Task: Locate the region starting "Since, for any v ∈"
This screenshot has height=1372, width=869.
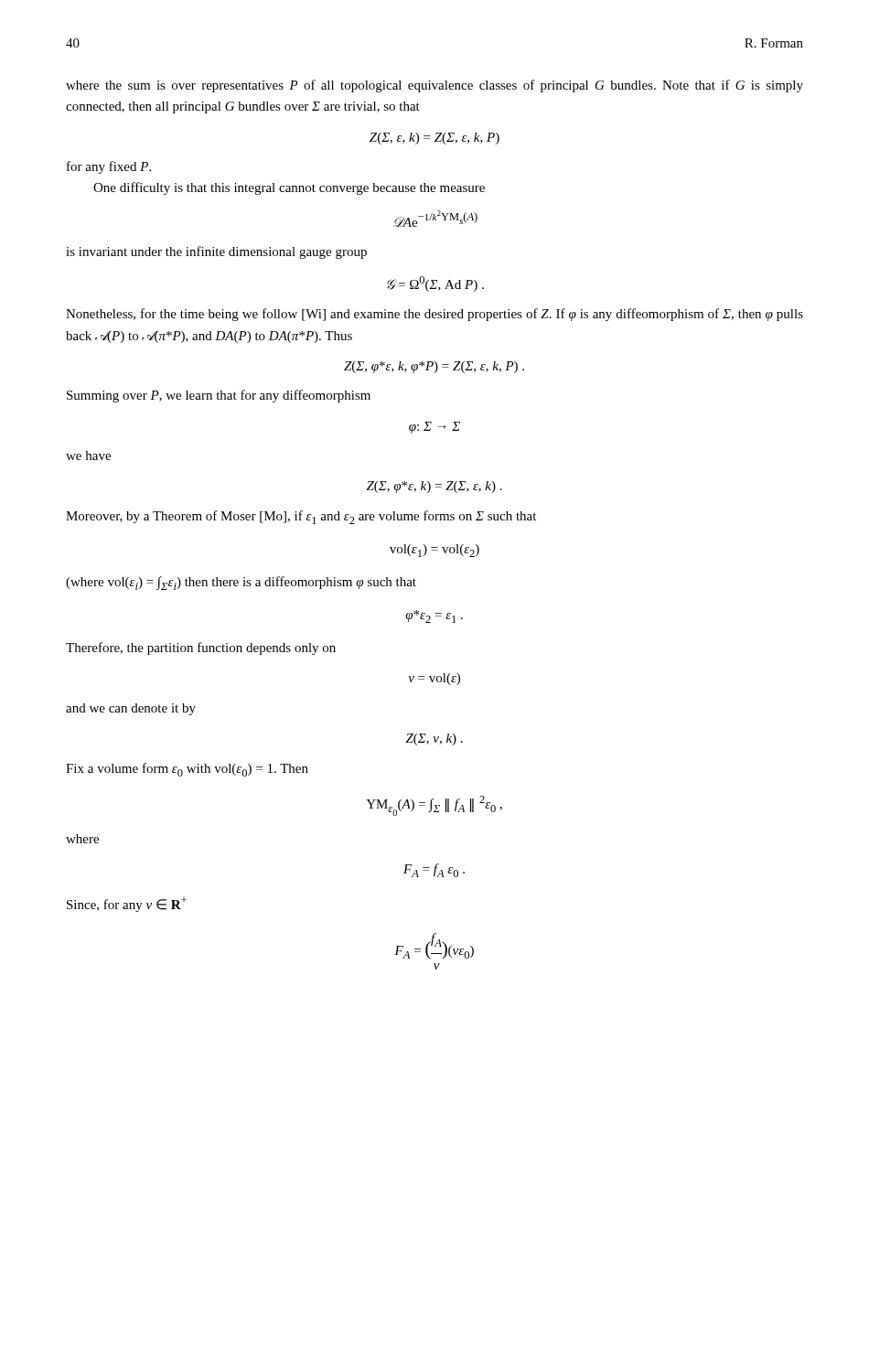Action: 126,903
